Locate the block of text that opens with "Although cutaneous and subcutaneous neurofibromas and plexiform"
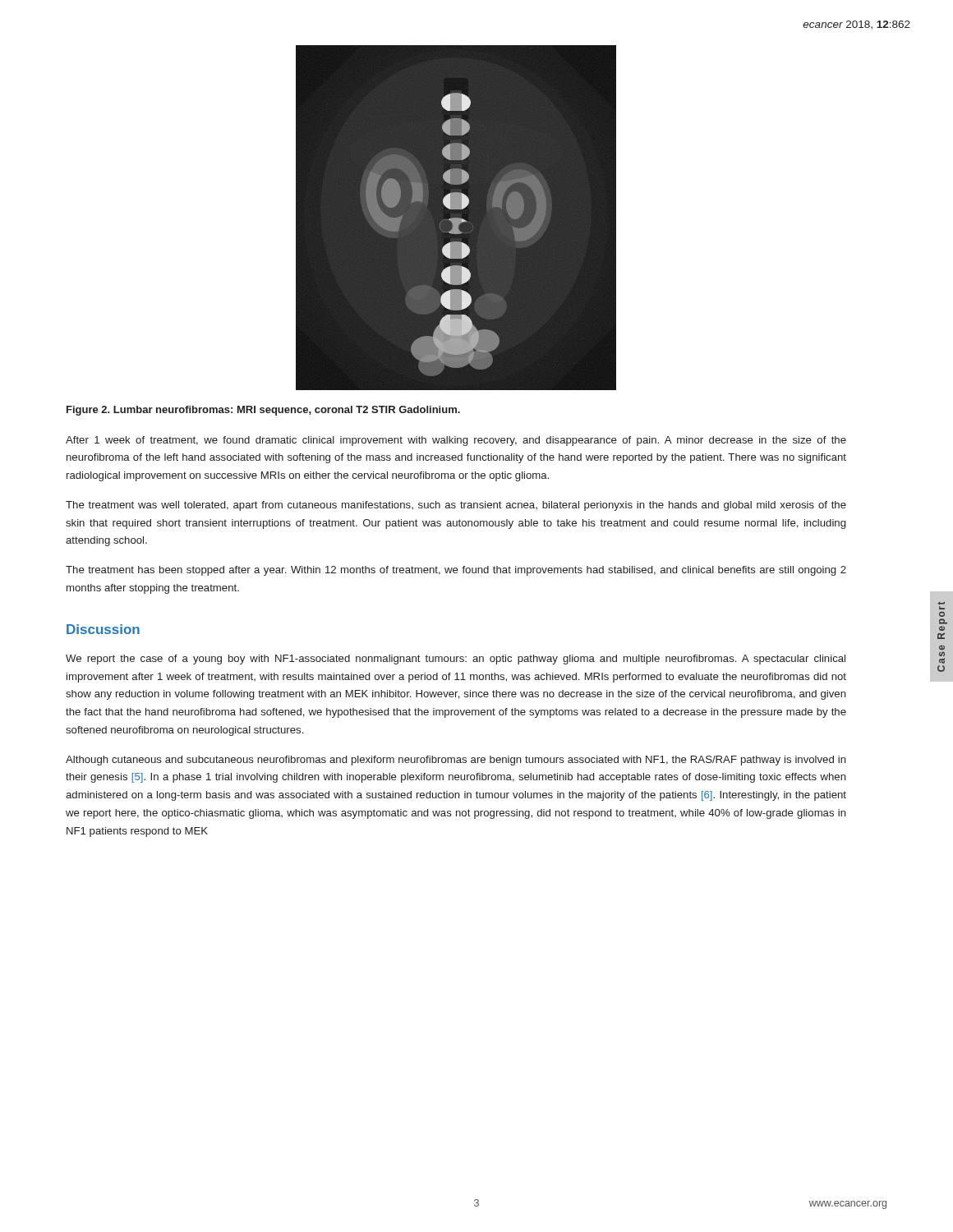The height and width of the screenshot is (1232, 953). (x=456, y=795)
